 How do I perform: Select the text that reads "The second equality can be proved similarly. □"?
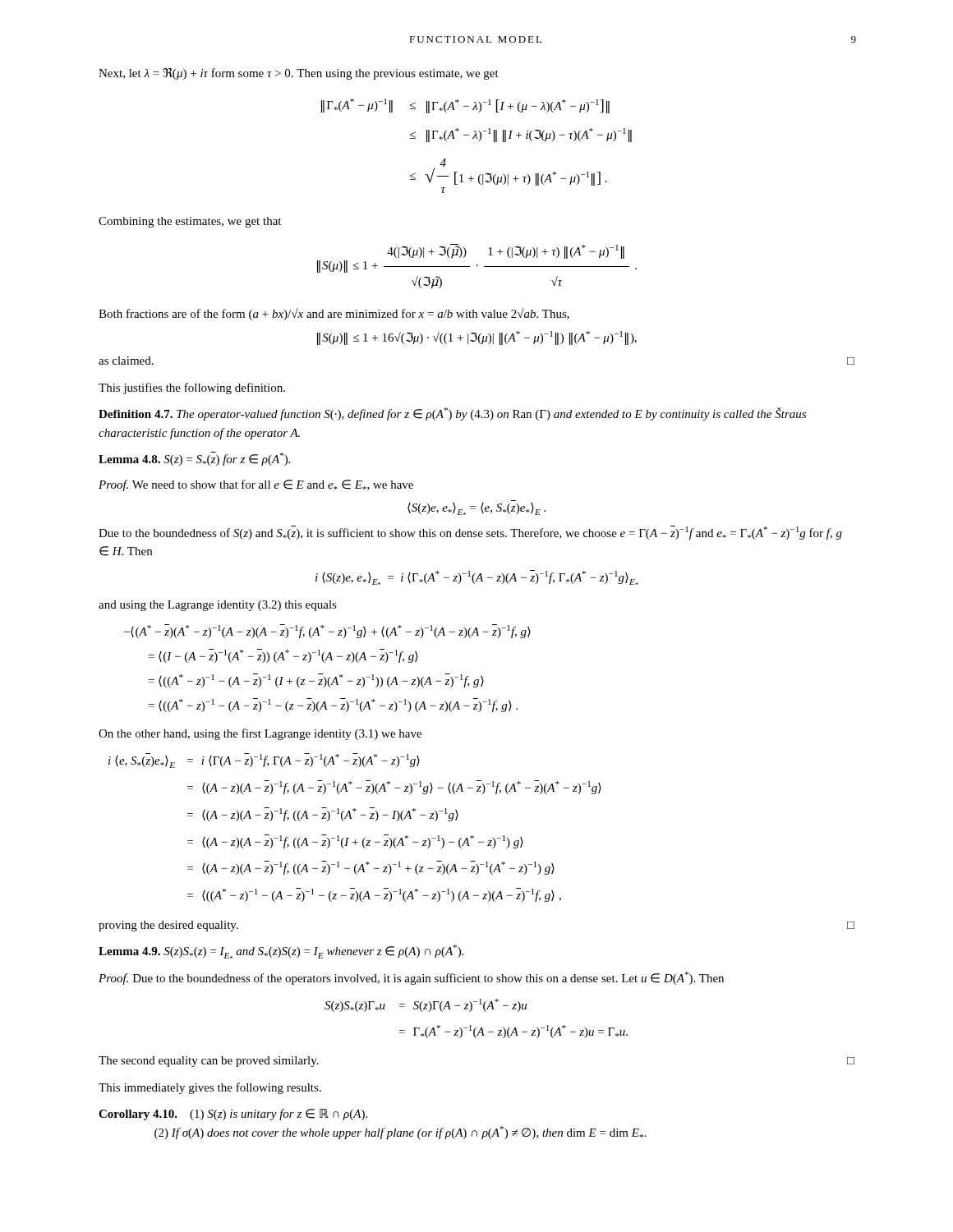pos(209,1062)
